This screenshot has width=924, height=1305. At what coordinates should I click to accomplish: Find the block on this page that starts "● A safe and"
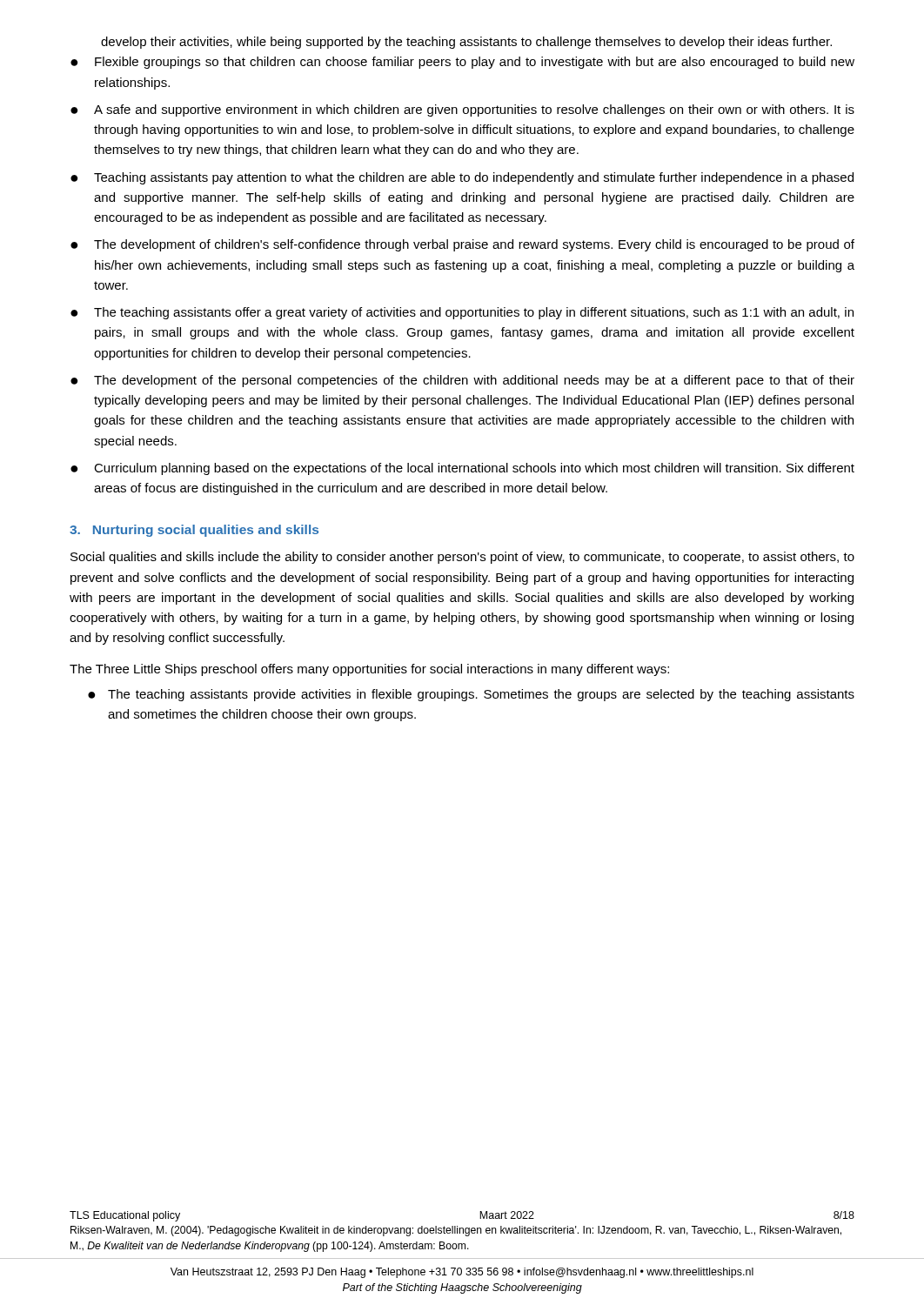tap(462, 129)
